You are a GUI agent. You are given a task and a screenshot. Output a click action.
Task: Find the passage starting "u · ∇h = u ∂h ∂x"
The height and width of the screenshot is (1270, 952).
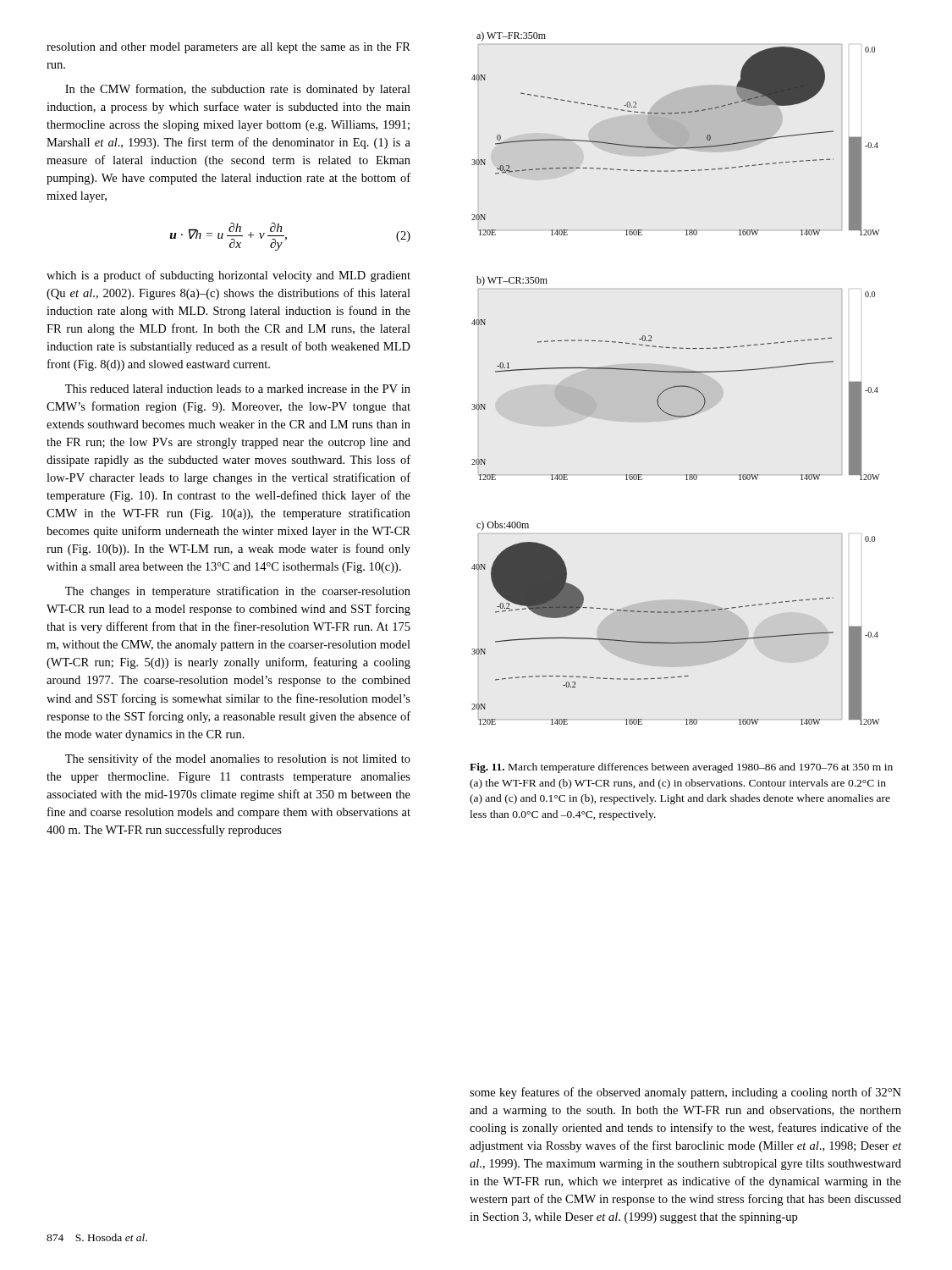(290, 236)
